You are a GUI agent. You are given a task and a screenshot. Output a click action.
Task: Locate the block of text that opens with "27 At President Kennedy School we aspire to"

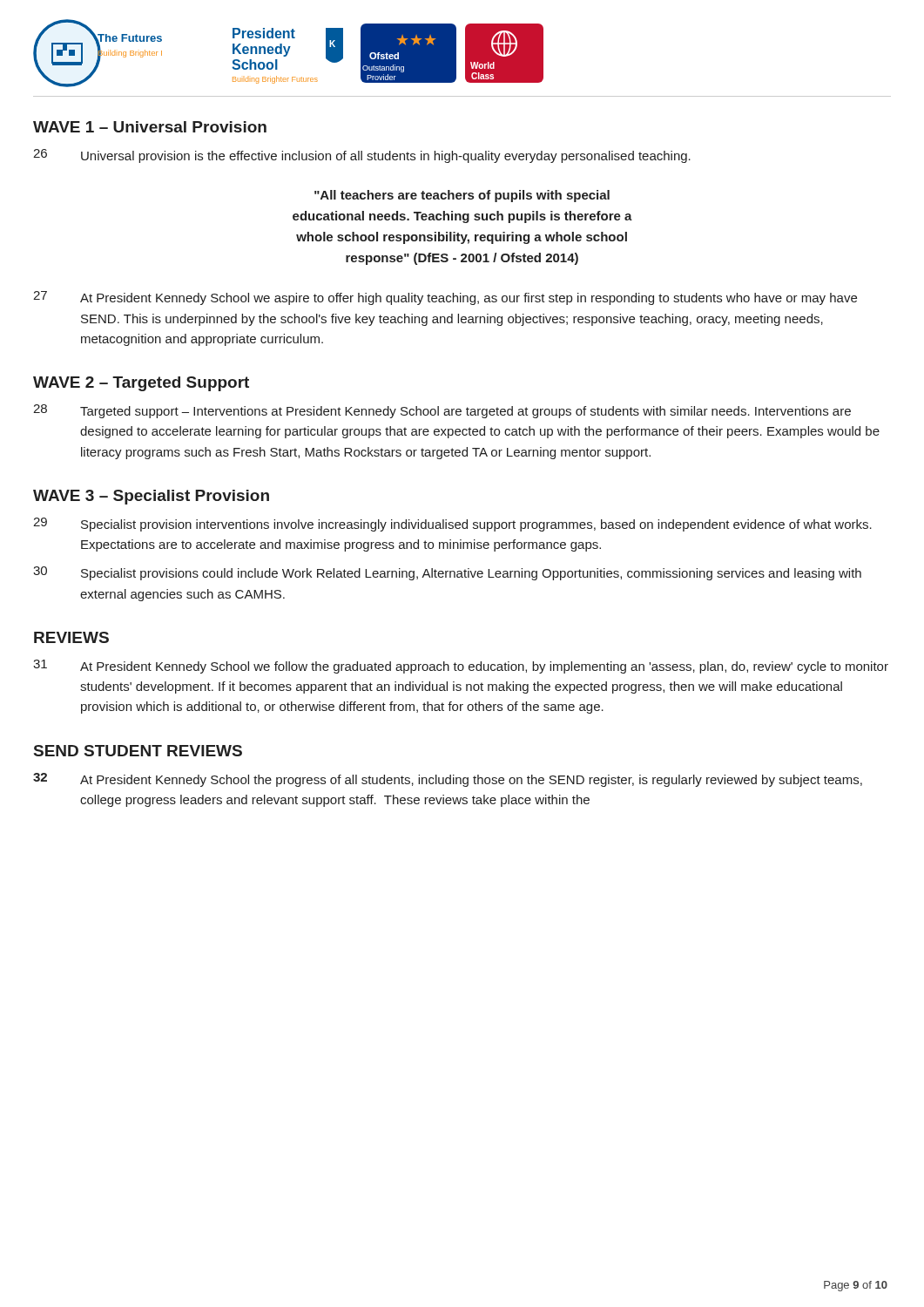462,318
